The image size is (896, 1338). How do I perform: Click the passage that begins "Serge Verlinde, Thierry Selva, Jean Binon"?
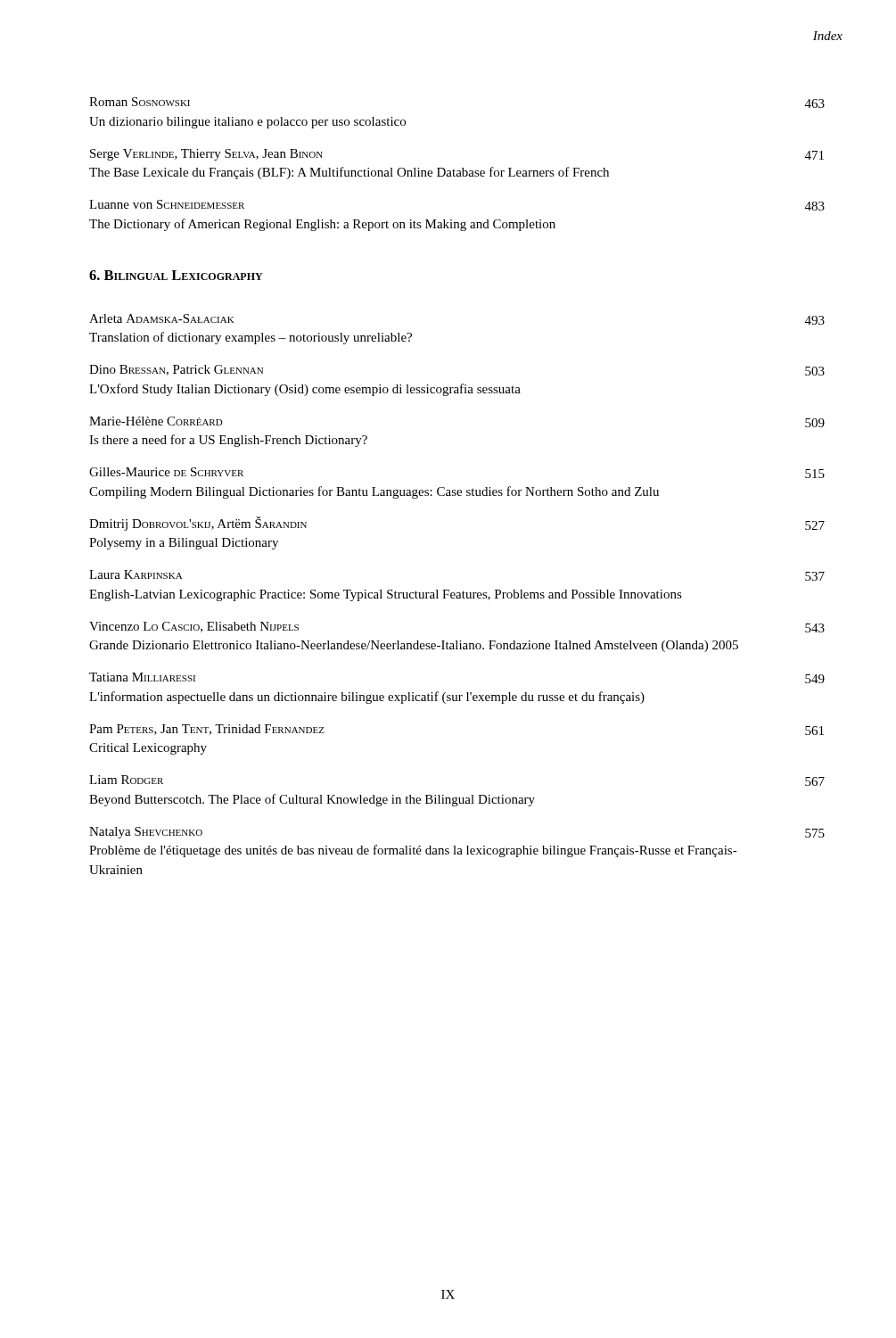[x=457, y=157]
